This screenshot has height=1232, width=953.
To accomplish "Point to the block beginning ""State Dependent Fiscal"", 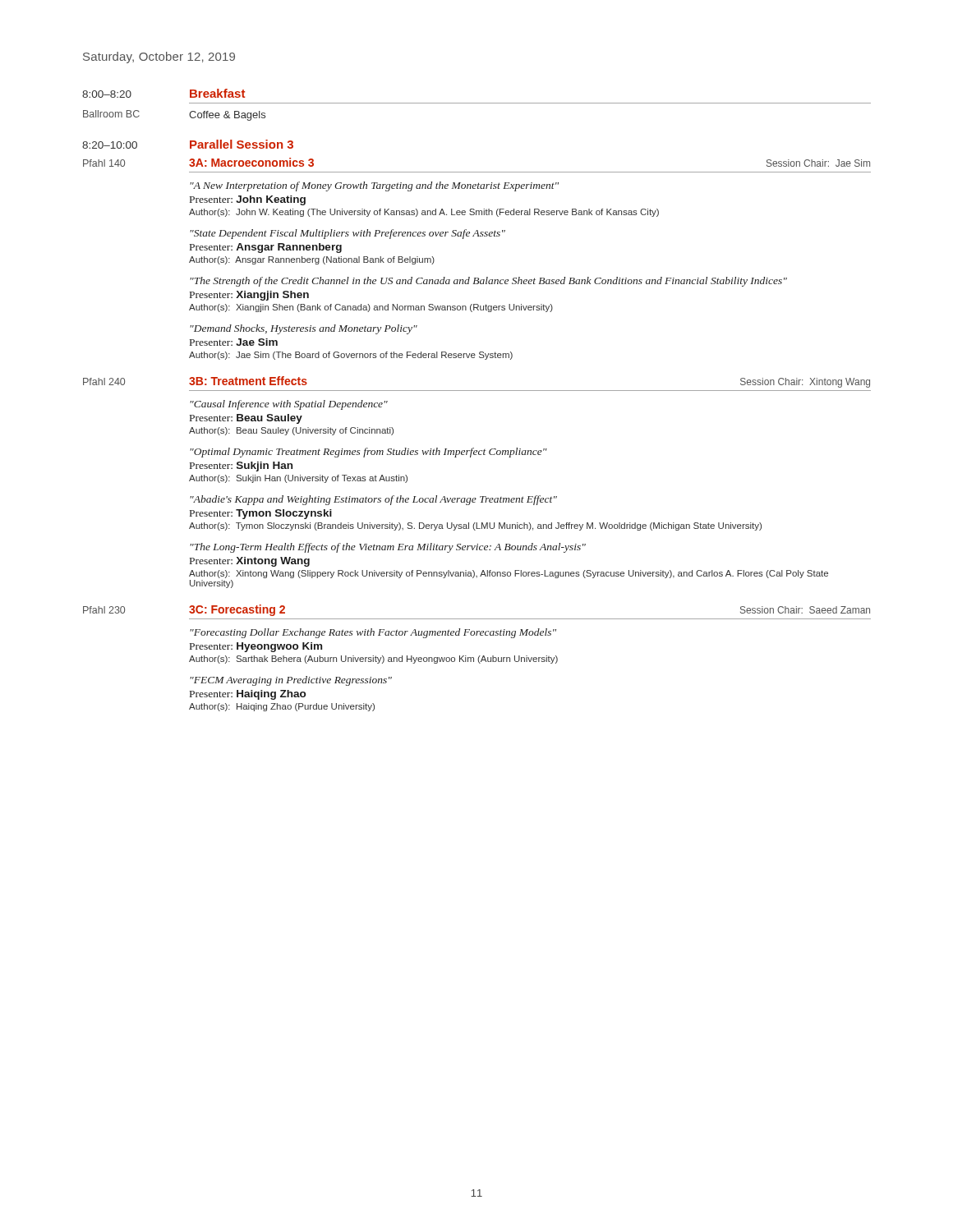I will [x=348, y=234].
